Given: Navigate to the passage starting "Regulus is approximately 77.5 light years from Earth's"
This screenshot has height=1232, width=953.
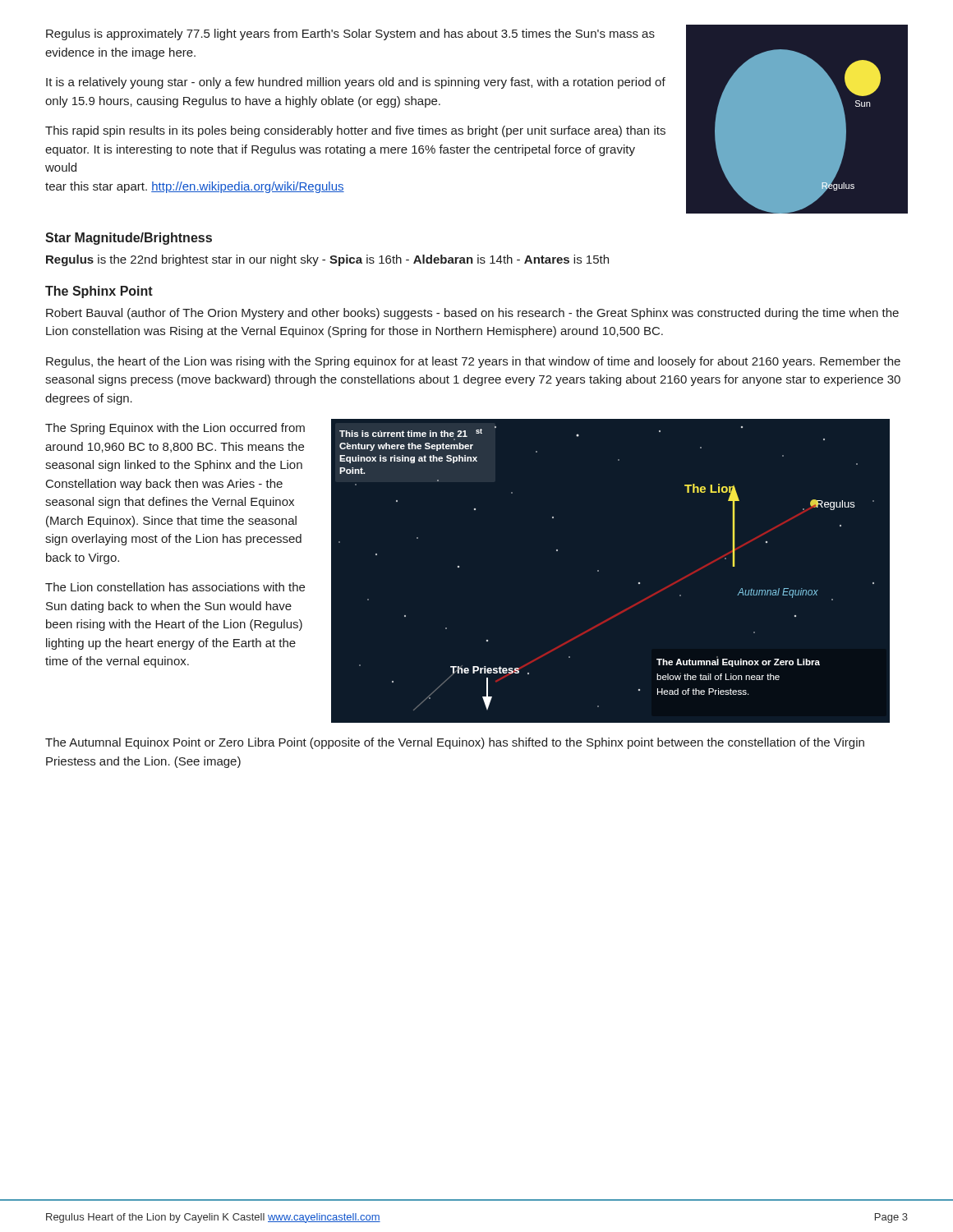Looking at the screenshot, I should 357,110.
